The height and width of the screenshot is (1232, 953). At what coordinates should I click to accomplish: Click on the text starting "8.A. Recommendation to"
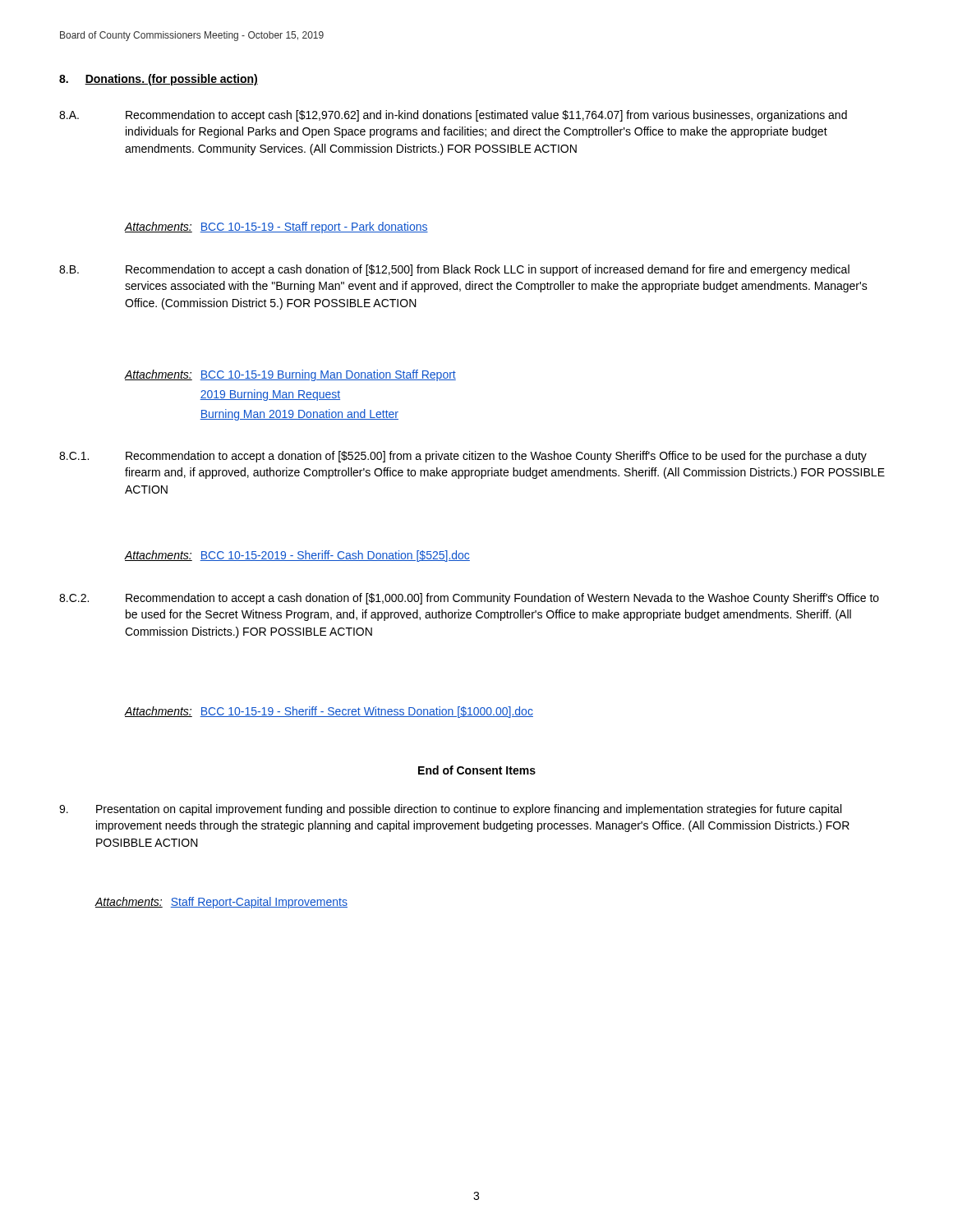pos(476,132)
